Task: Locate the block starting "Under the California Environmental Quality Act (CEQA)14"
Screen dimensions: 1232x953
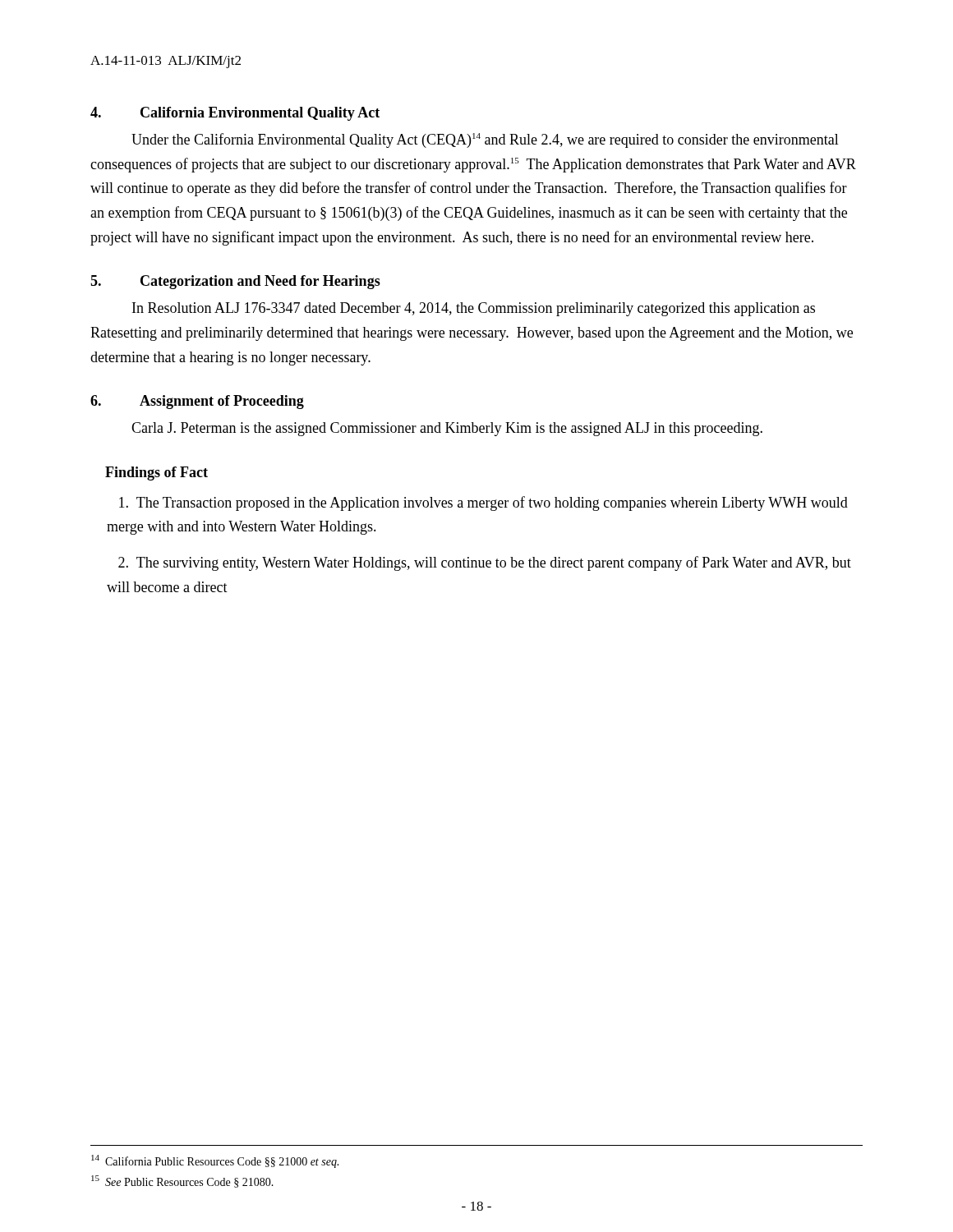Action: pyautogui.click(x=473, y=188)
